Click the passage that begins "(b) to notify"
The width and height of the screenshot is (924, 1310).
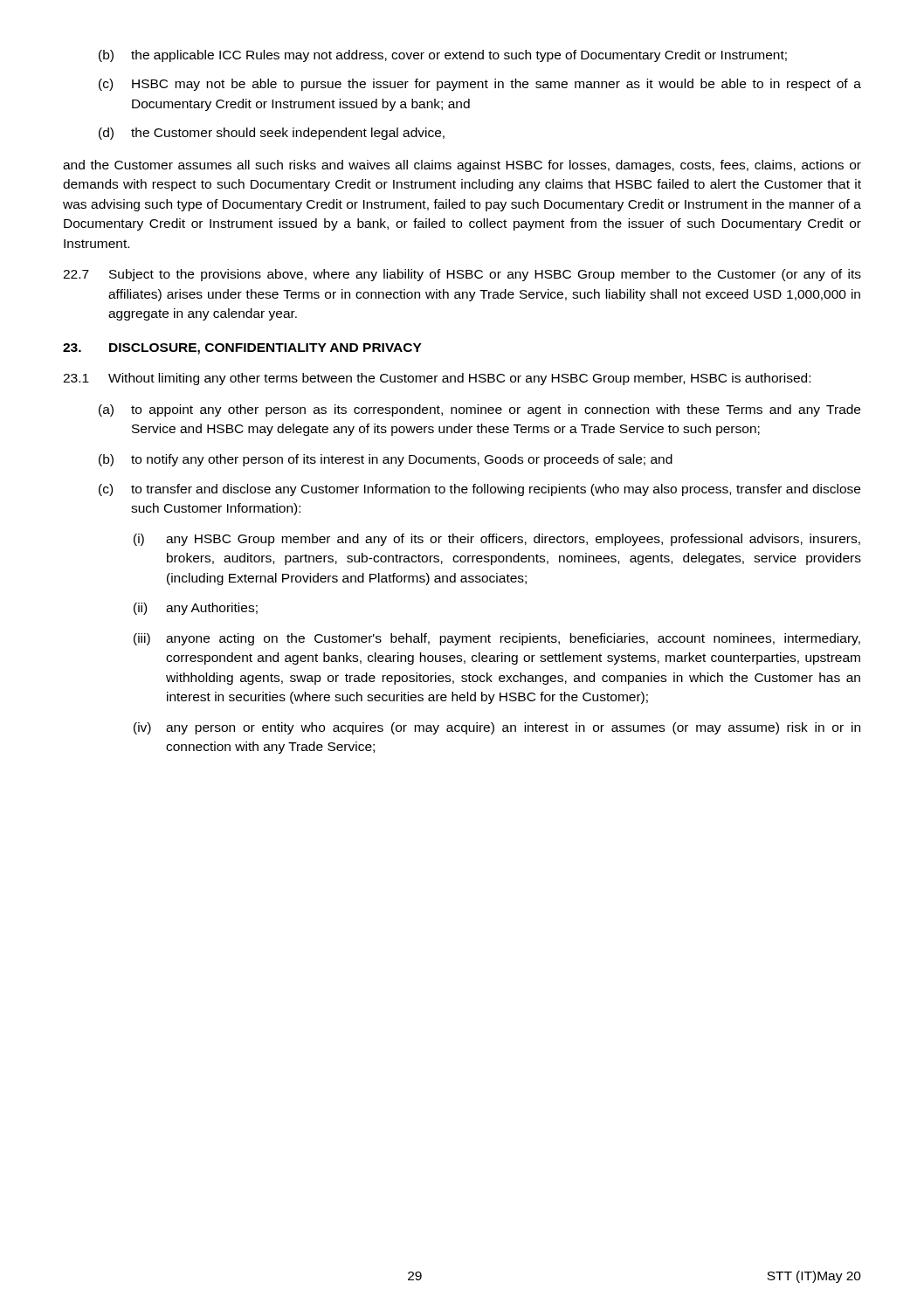(479, 459)
